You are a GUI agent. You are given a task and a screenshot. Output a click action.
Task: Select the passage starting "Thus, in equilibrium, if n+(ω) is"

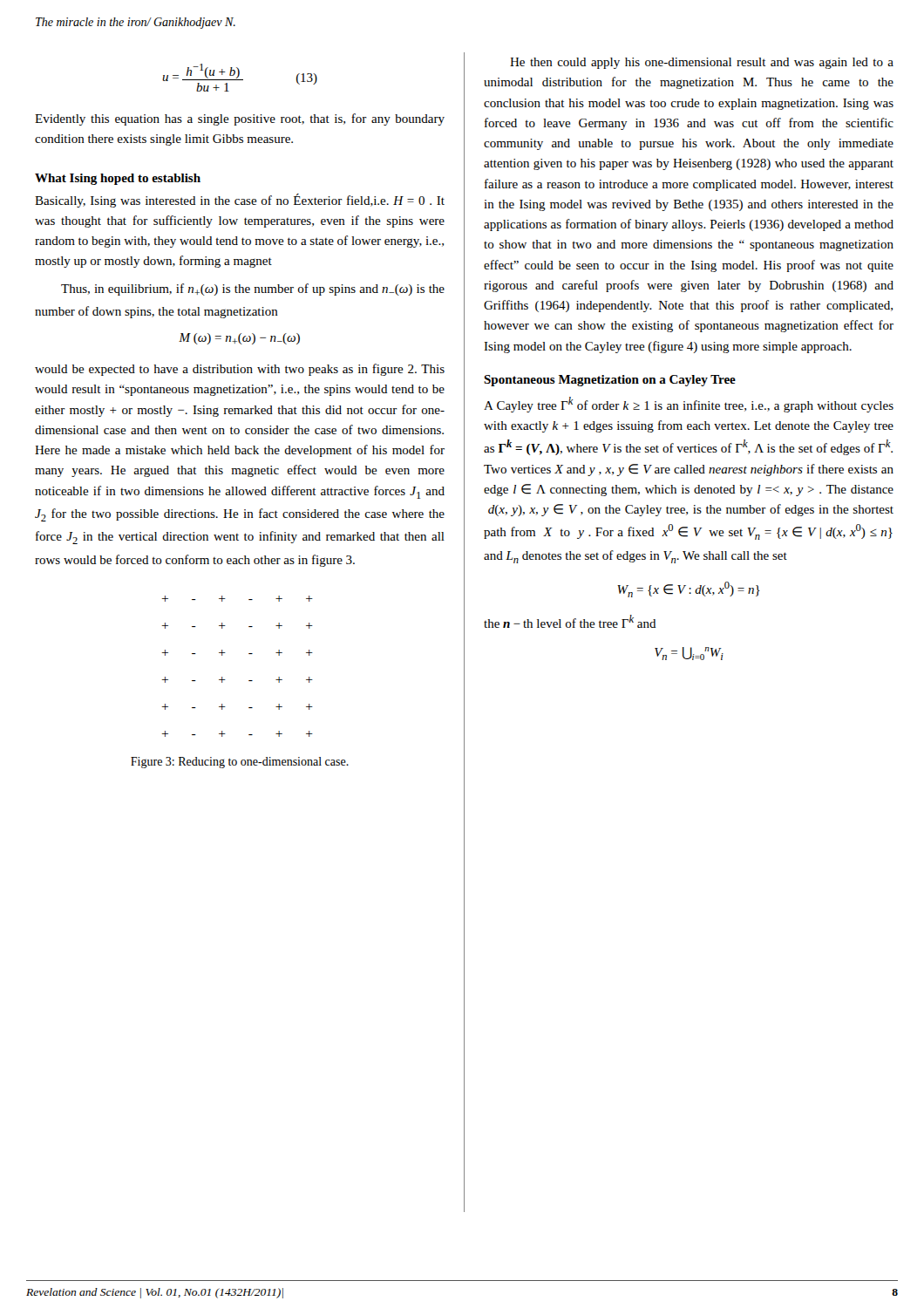[240, 300]
